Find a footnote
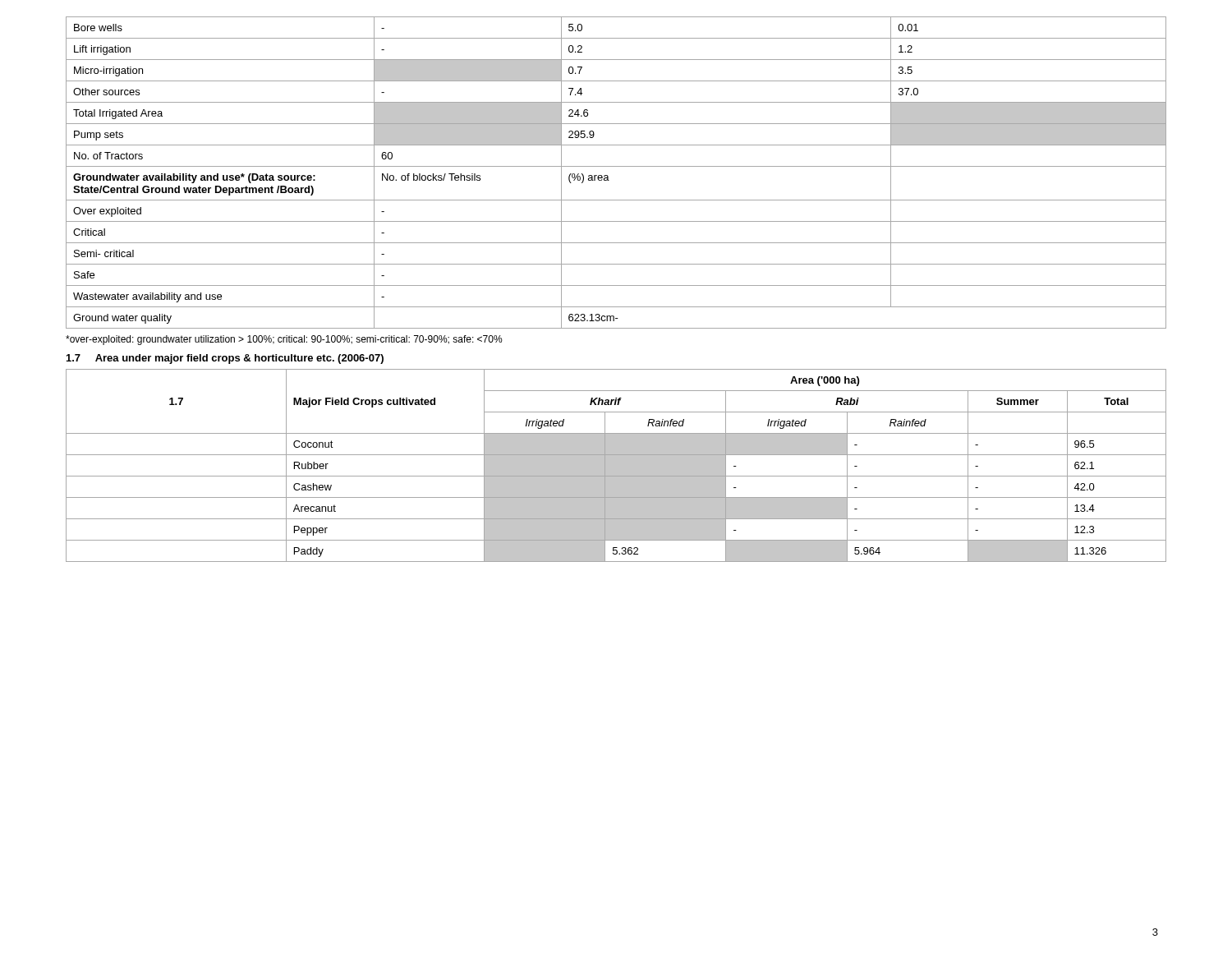 tap(284, 339)
